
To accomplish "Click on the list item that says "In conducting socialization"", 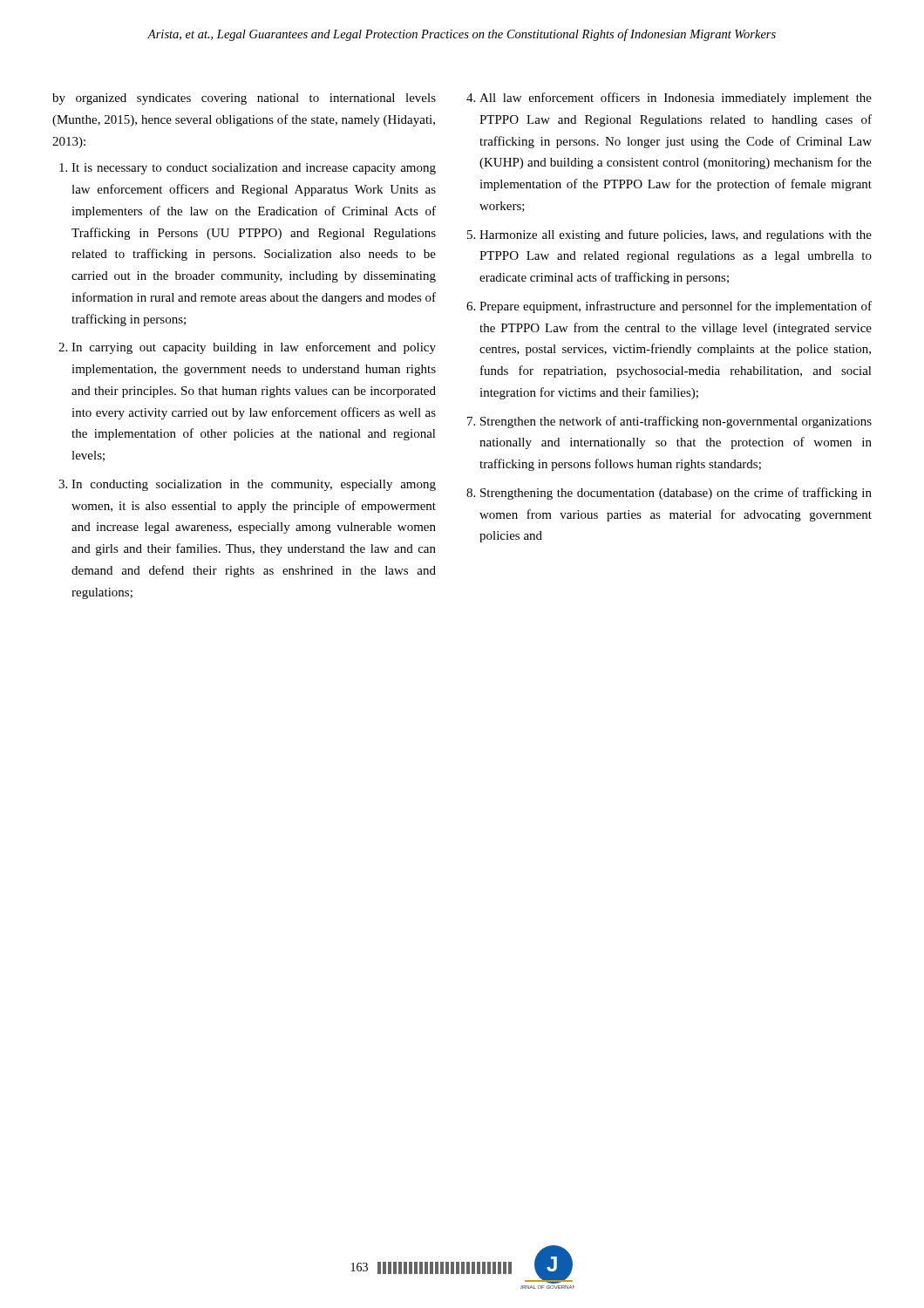I will click(254, 538).
